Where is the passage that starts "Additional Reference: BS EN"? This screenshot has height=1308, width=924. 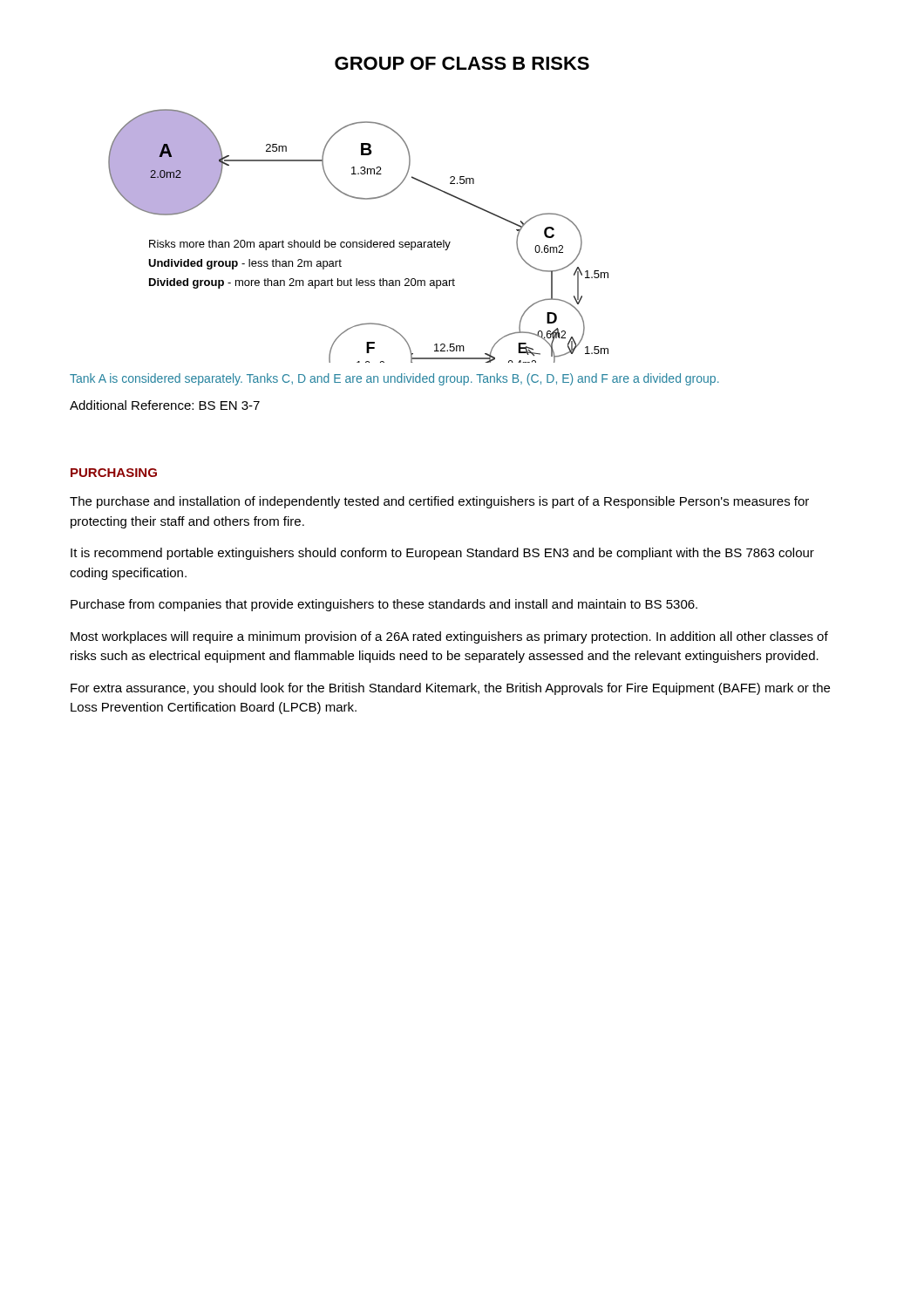(165, 405)
